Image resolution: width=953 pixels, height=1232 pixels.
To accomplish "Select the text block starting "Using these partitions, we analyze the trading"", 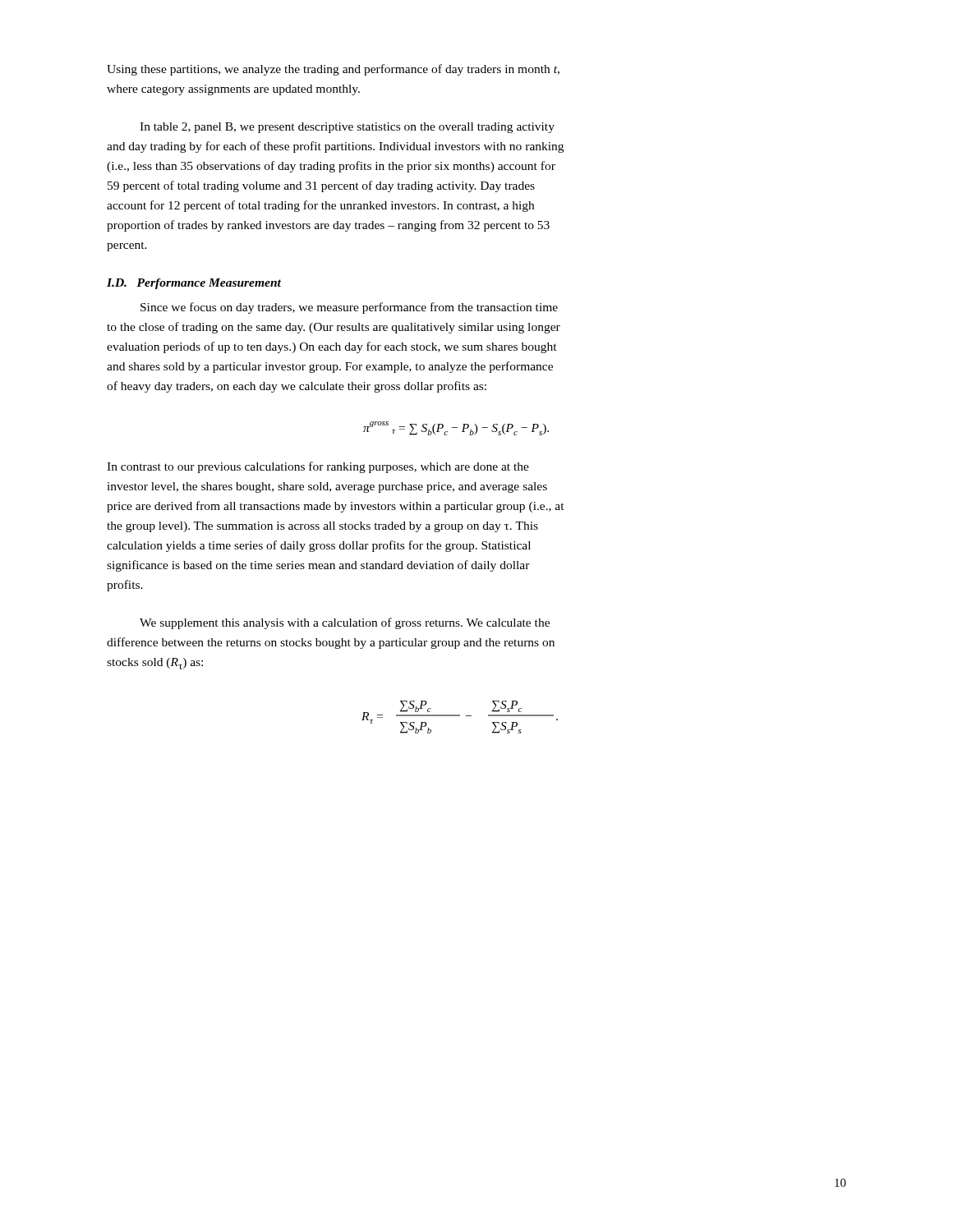I will pos(476,79).
